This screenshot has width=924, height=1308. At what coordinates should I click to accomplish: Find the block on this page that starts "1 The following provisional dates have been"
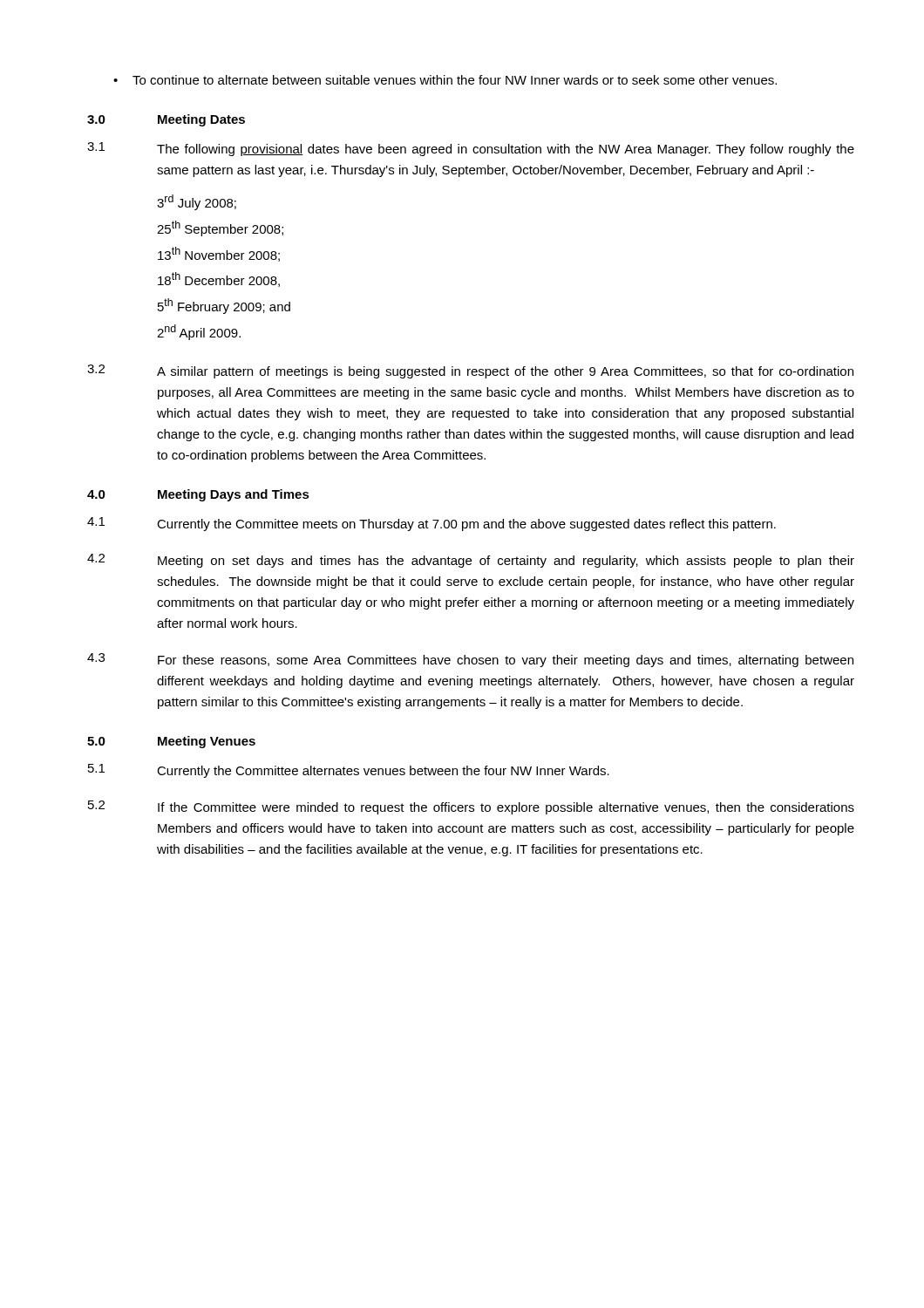(x=471, y=160)
